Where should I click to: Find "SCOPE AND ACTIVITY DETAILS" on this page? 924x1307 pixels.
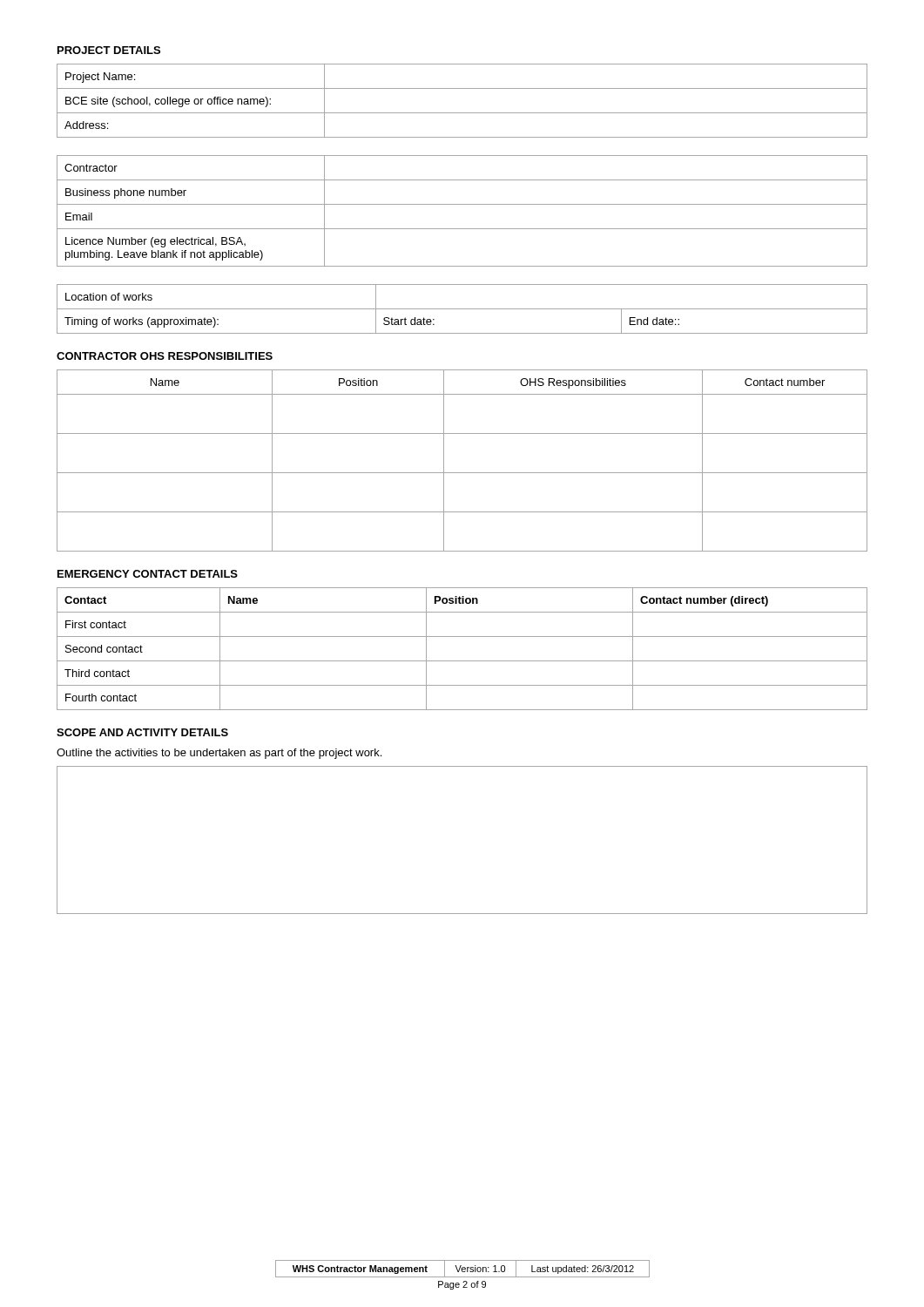(x=142, y=732)
